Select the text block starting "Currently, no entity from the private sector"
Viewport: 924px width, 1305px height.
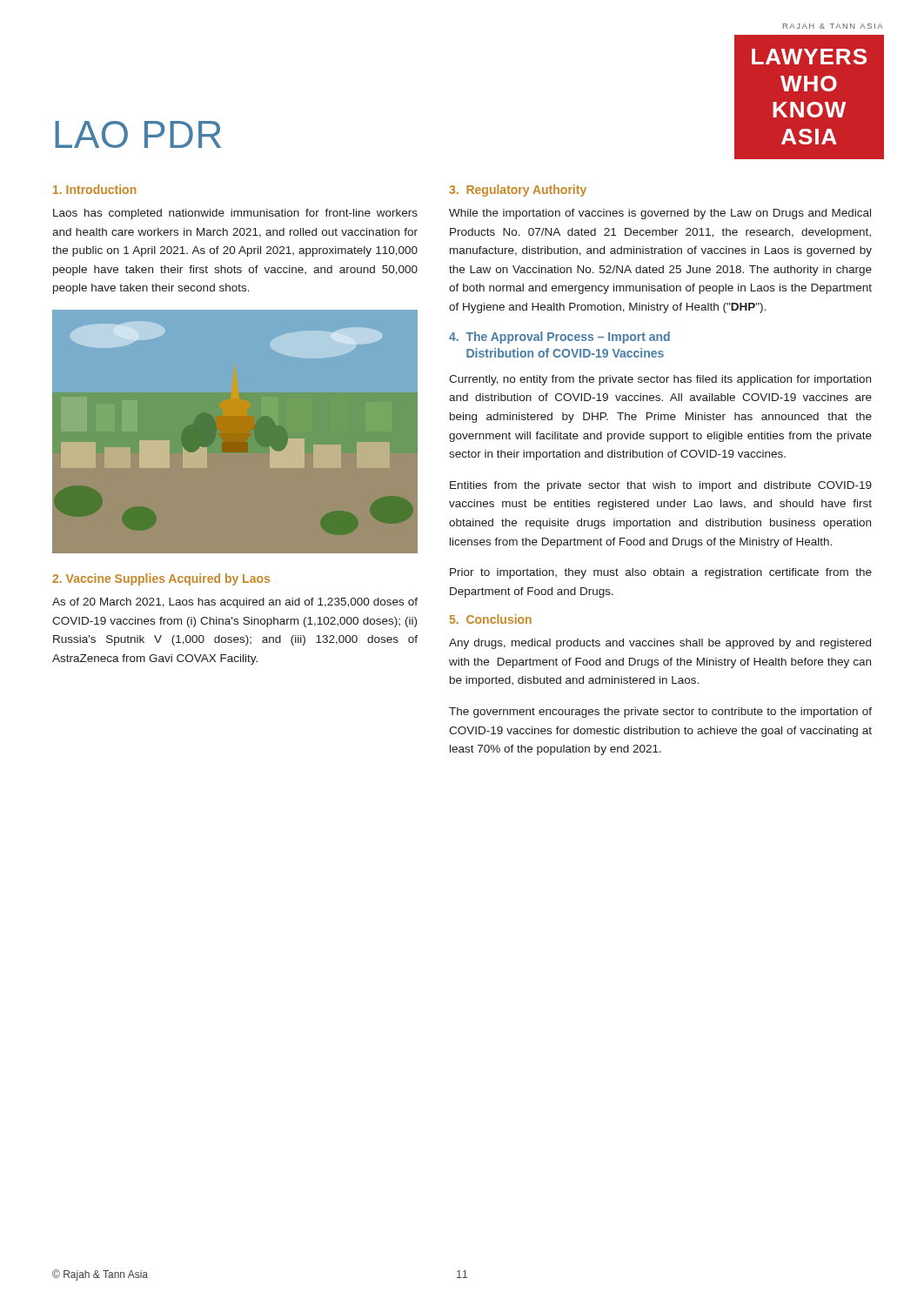pyautogui.click(x=660, y=416)
